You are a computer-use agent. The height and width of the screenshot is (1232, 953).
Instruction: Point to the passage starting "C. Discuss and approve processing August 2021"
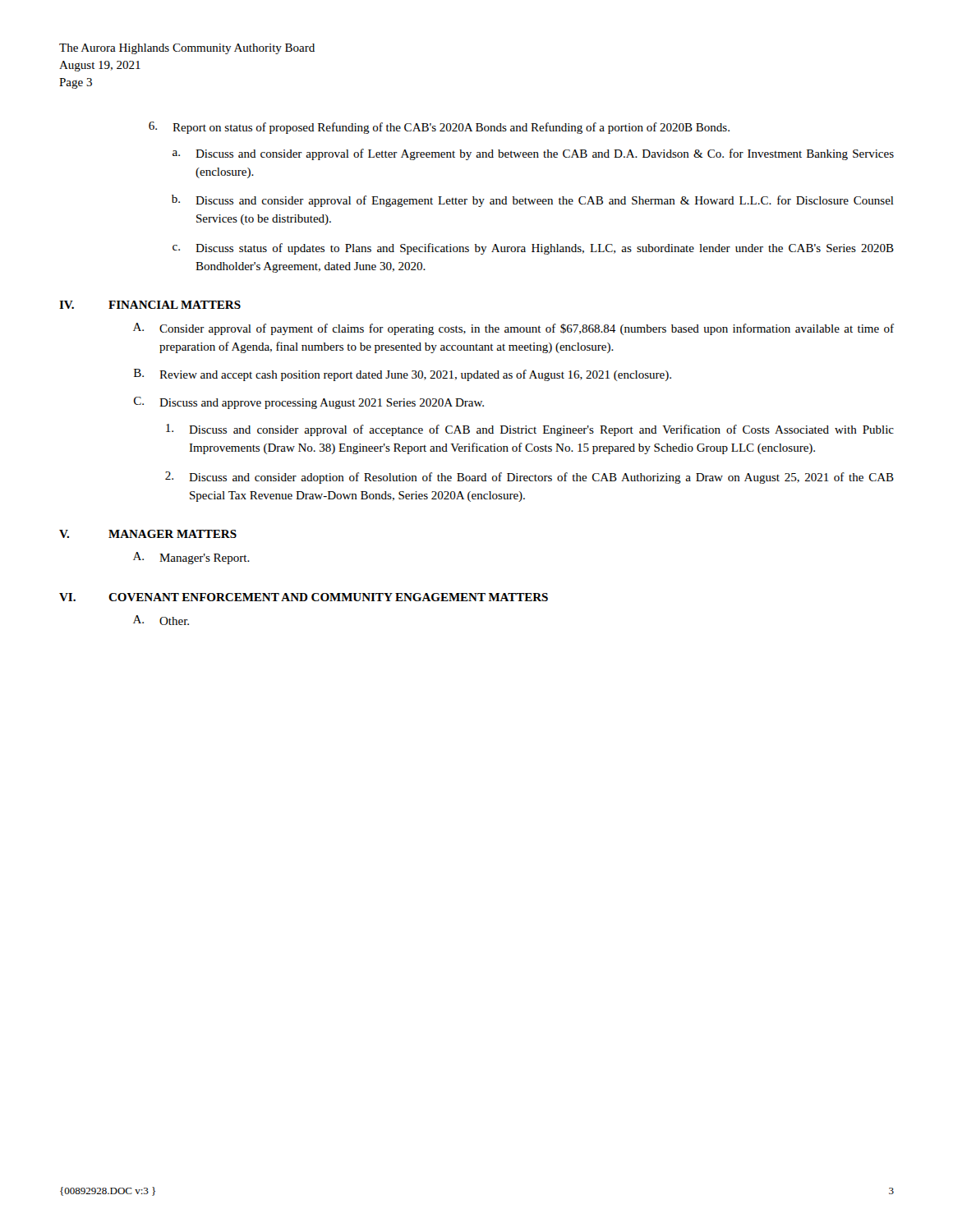tap(309, 403)
